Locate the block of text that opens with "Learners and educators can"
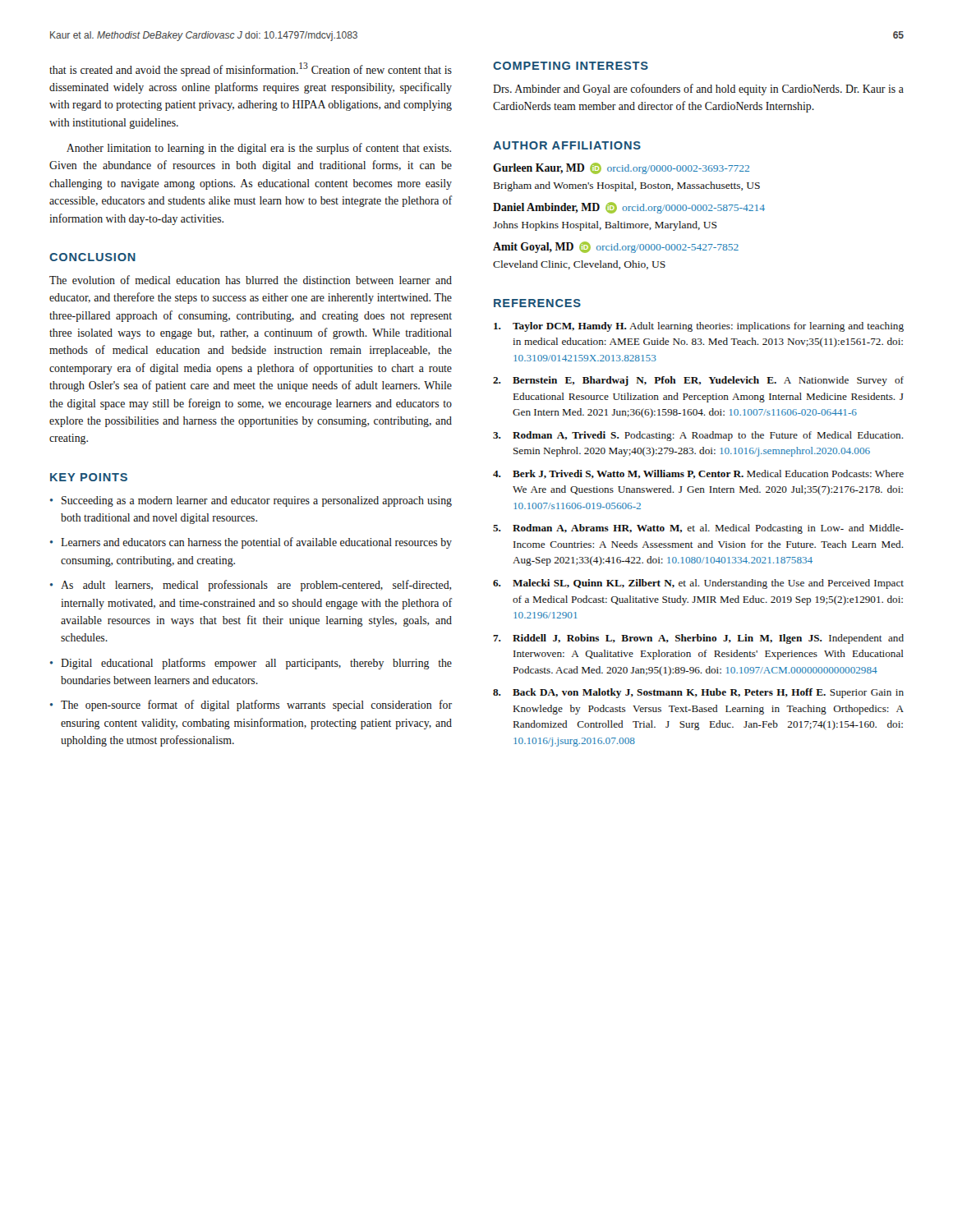The image size is (953, 1232). point(251,552)
